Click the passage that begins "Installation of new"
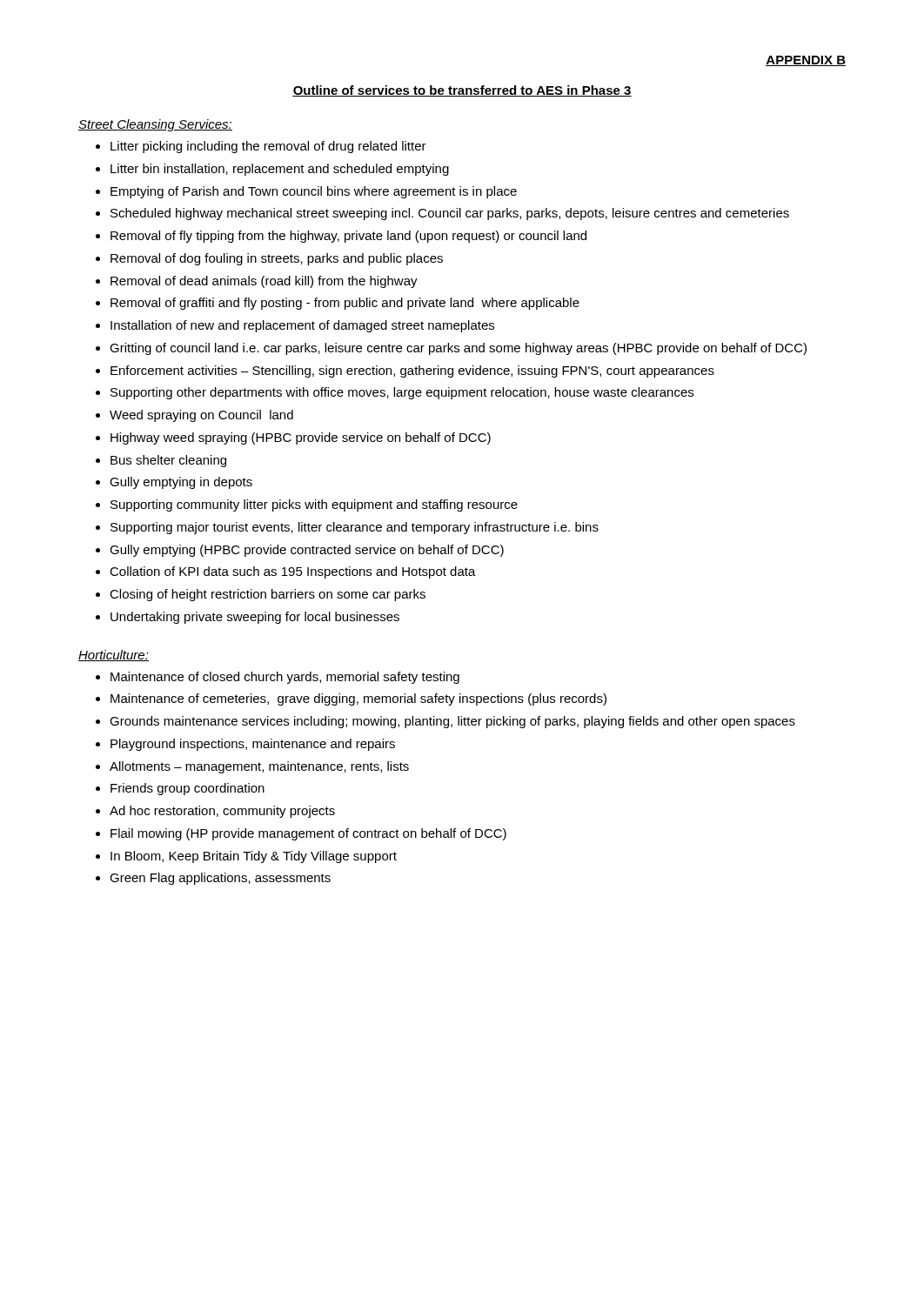 [302, 325]
